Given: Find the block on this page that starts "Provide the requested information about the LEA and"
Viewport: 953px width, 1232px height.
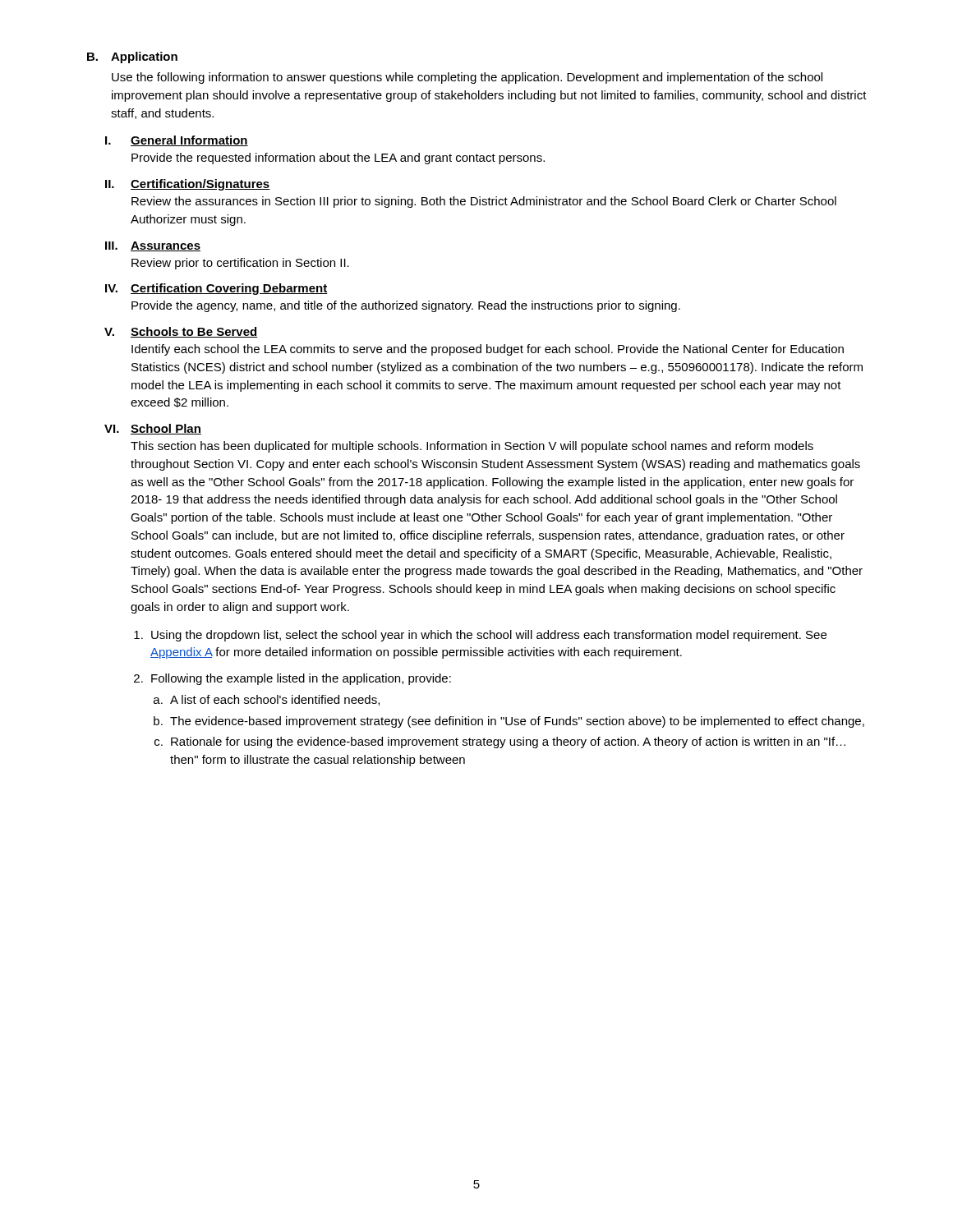Looking at the screenshot, I should (x=338, y=158).
